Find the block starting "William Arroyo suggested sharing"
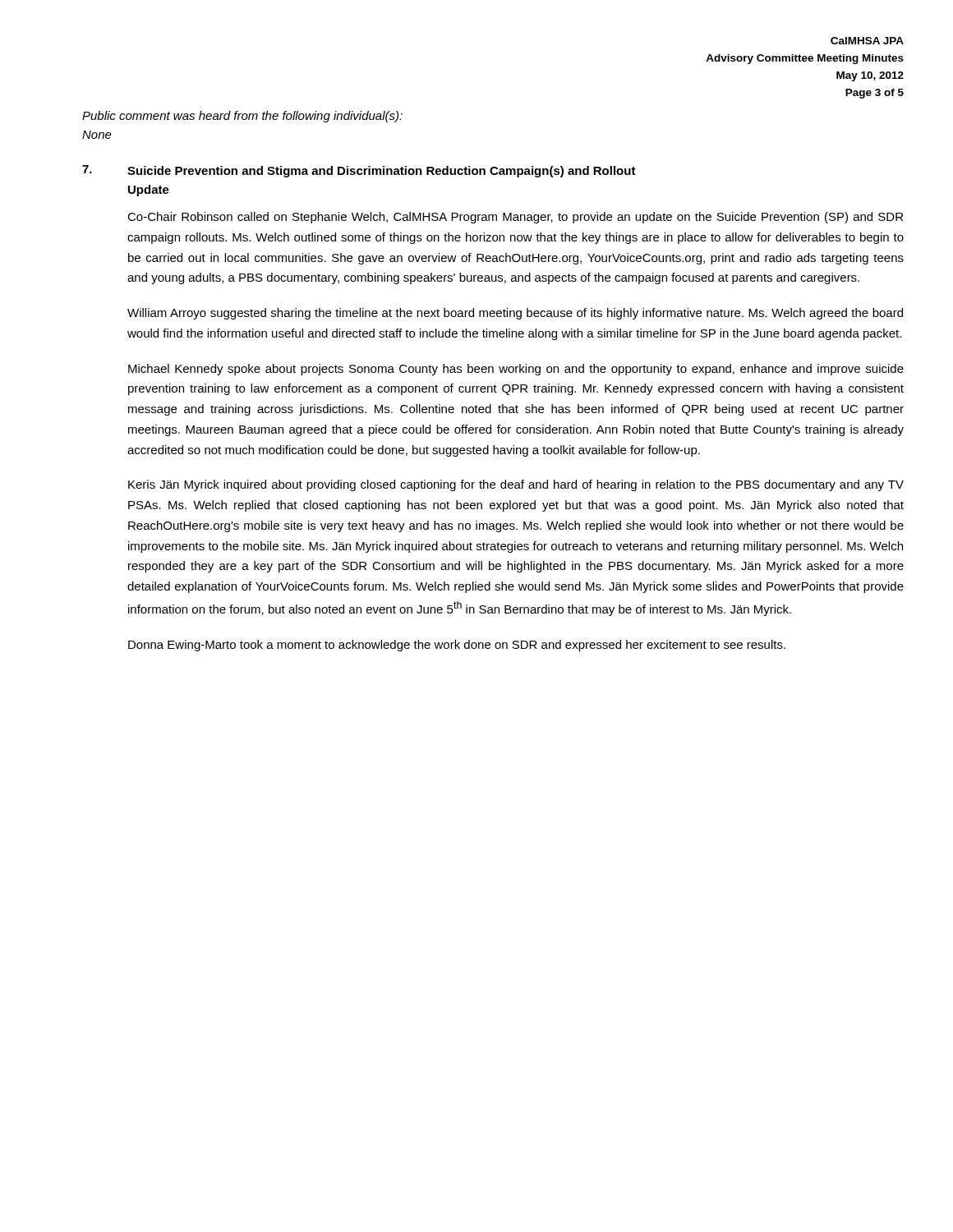 click(x=516, y=323)
